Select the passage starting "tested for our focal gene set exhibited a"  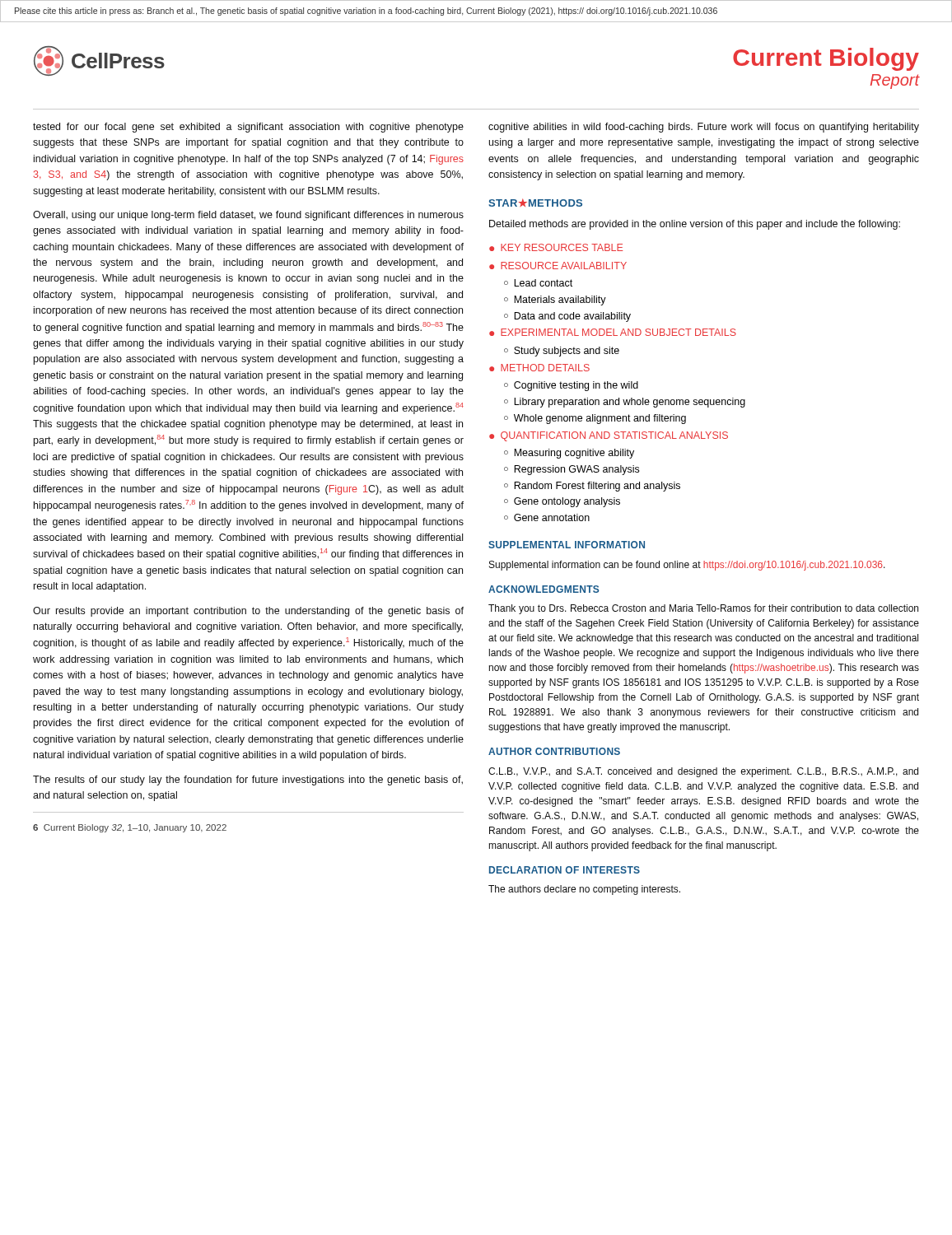click(248, 159)
